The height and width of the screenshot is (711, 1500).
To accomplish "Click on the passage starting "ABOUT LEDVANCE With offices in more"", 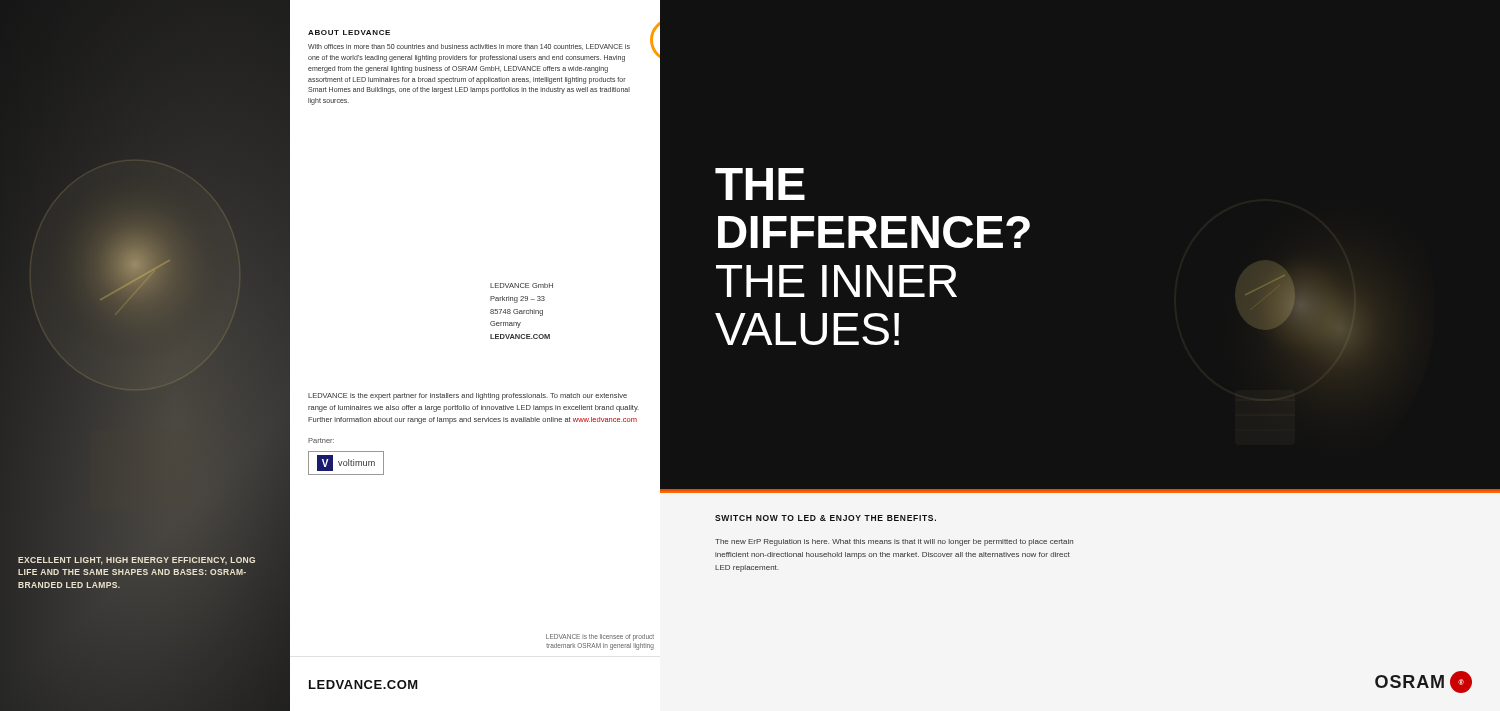I will pyautogui.click(x=476, y=68).
